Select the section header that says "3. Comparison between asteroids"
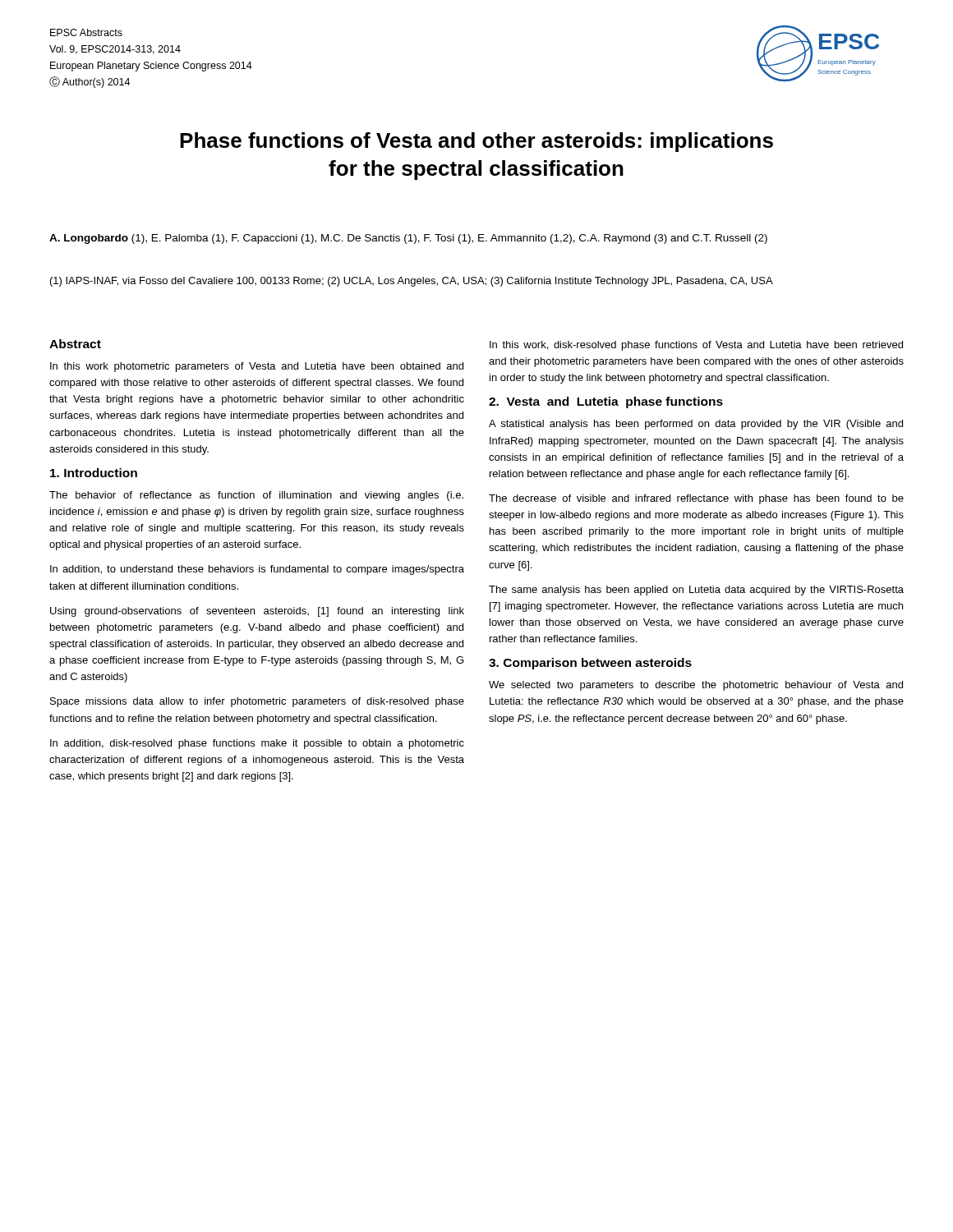This screenshot has width=953, height=1232. point(696,663)
